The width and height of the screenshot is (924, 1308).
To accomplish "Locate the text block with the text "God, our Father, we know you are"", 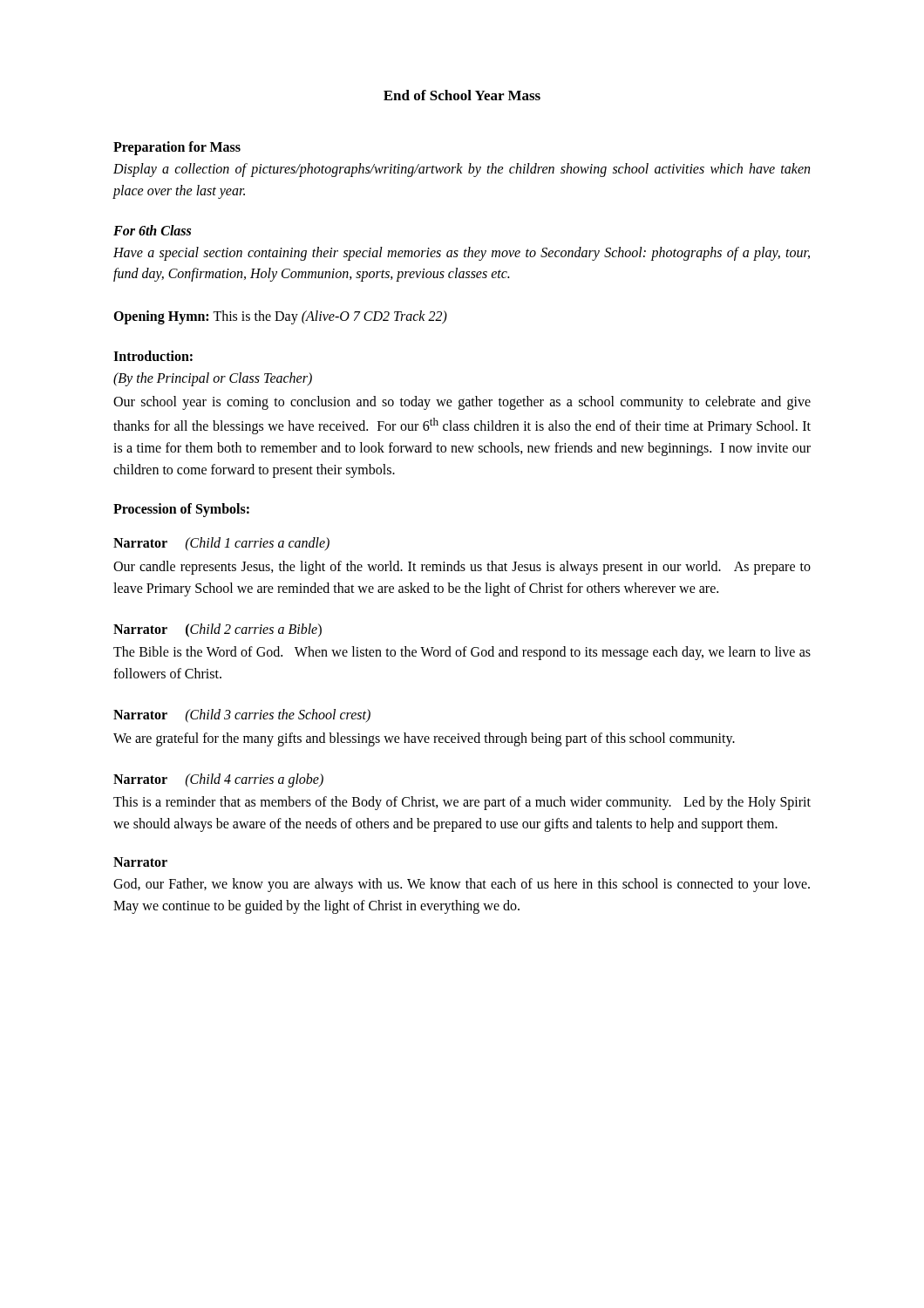I will coord(462,895).
